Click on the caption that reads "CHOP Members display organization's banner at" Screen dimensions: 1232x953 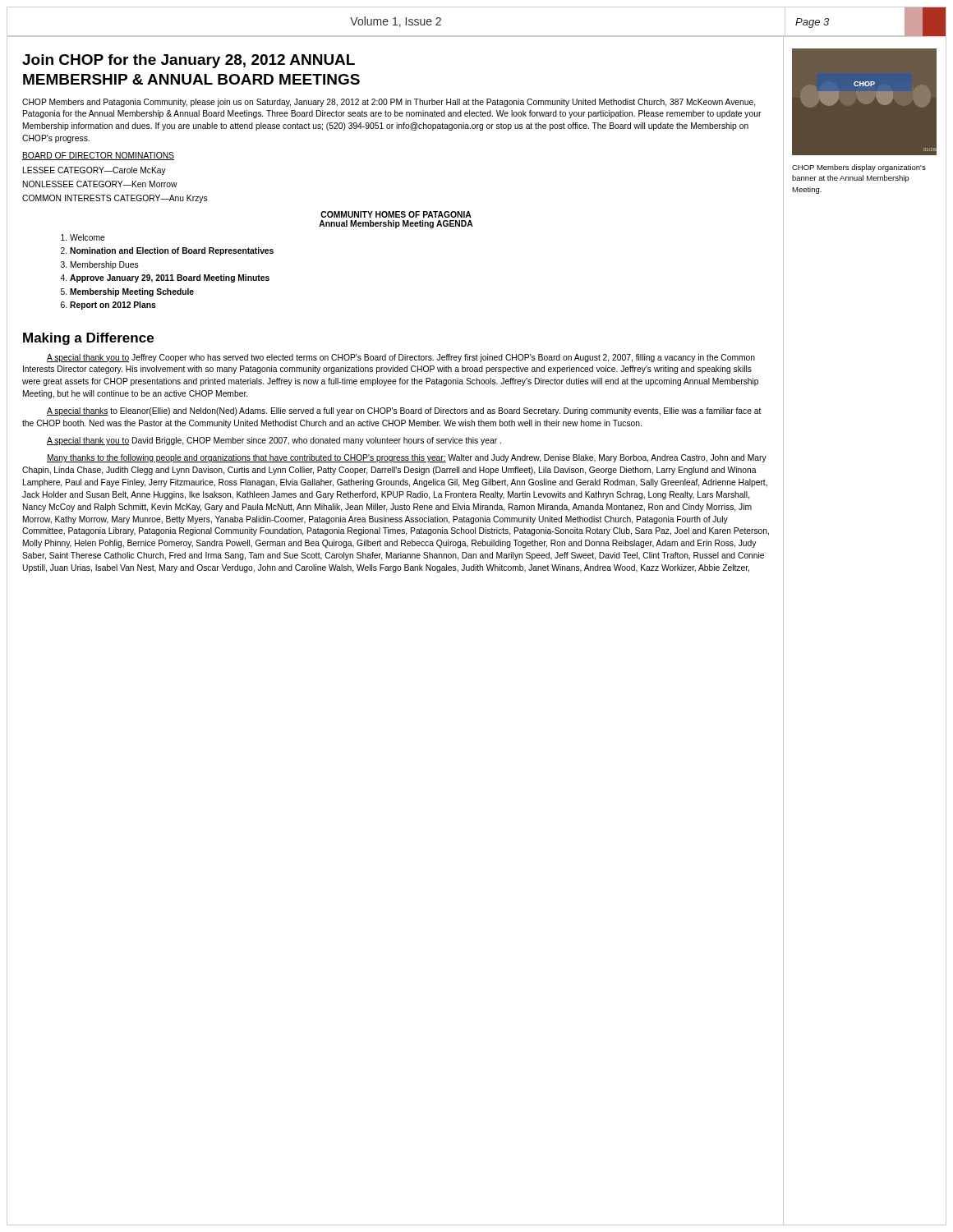(859, 178)
